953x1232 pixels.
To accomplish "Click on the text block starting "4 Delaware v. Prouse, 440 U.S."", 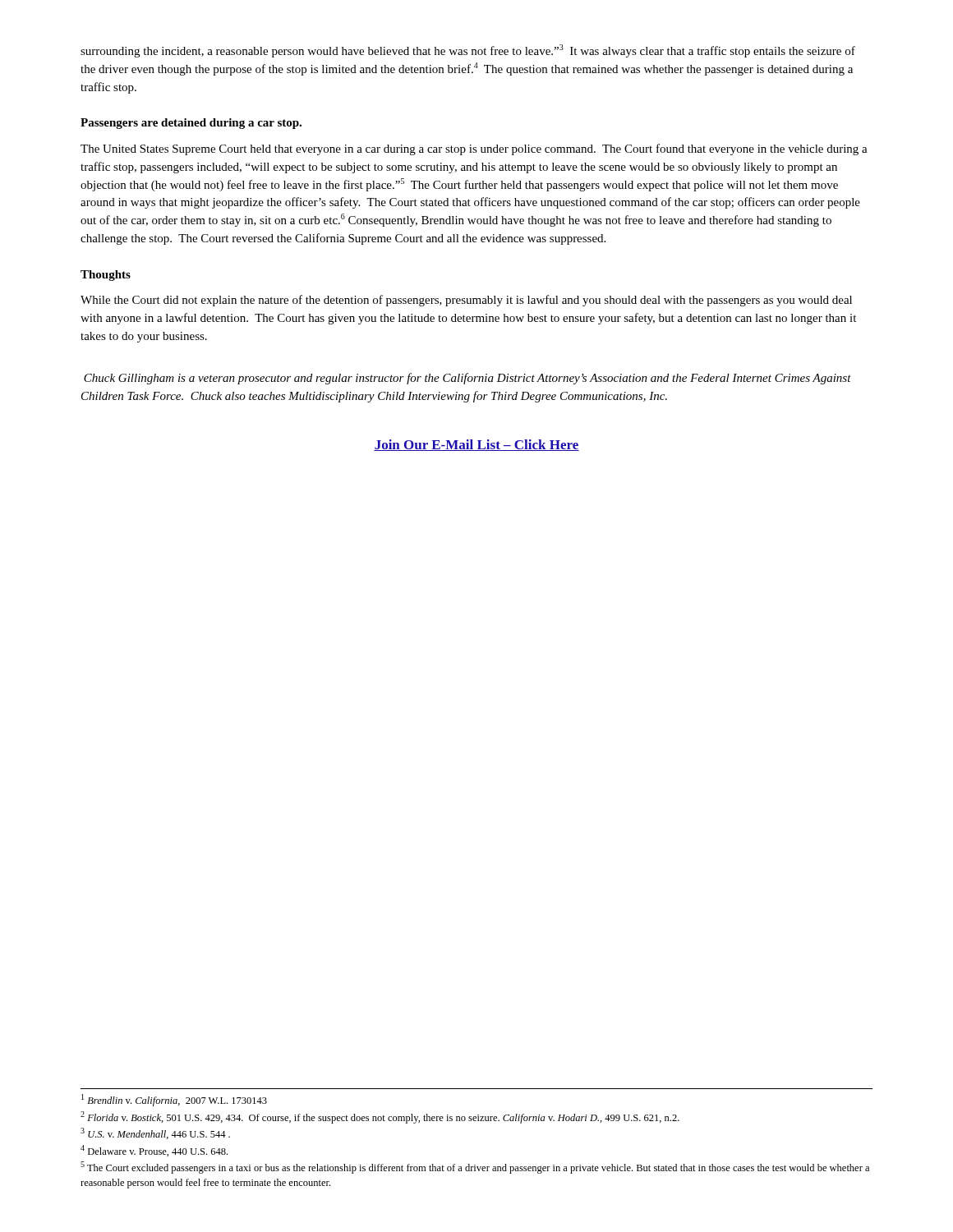I will tap(155, 1151).
